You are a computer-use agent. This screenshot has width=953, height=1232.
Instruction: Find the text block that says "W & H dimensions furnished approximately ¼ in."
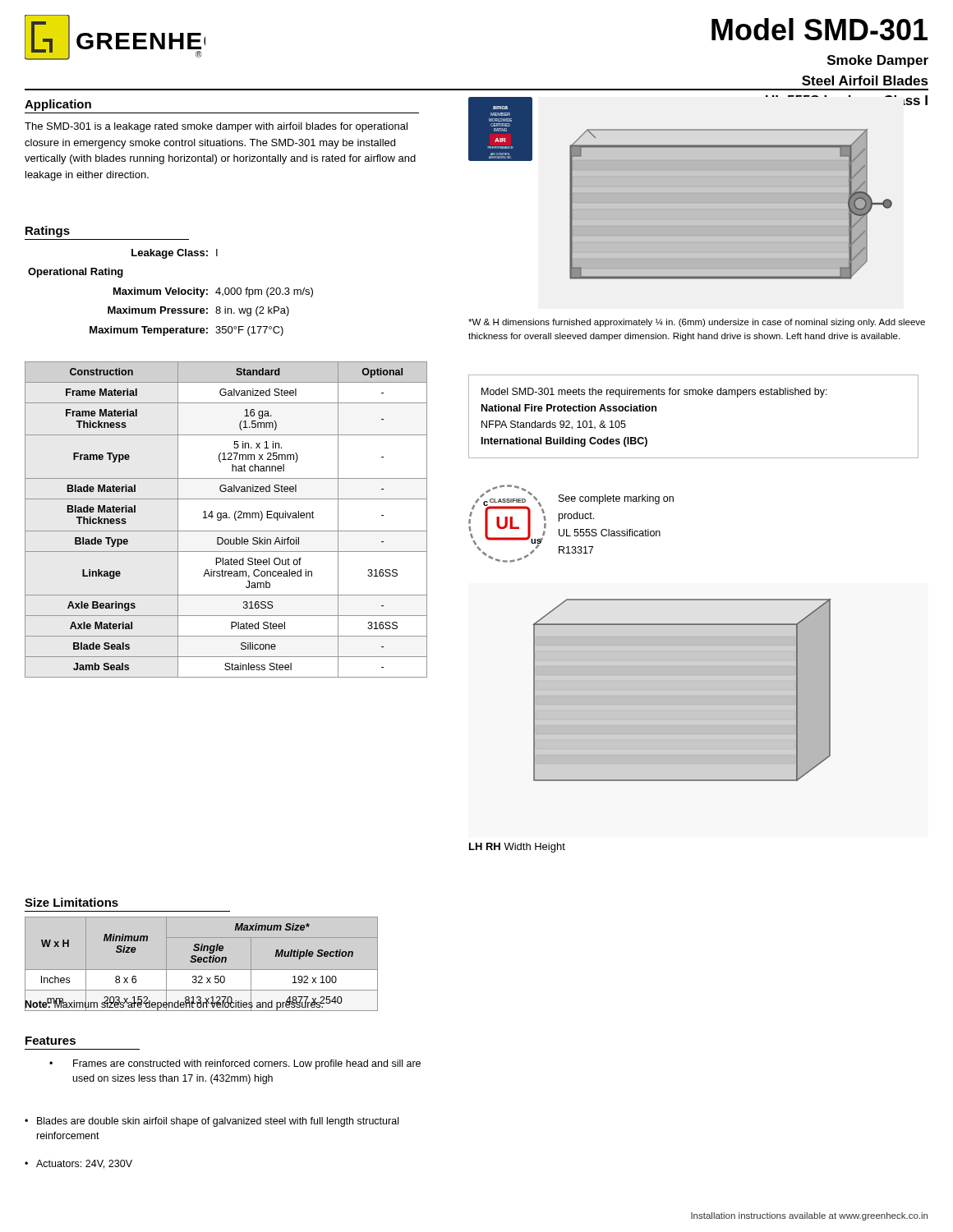click(697, 329)
